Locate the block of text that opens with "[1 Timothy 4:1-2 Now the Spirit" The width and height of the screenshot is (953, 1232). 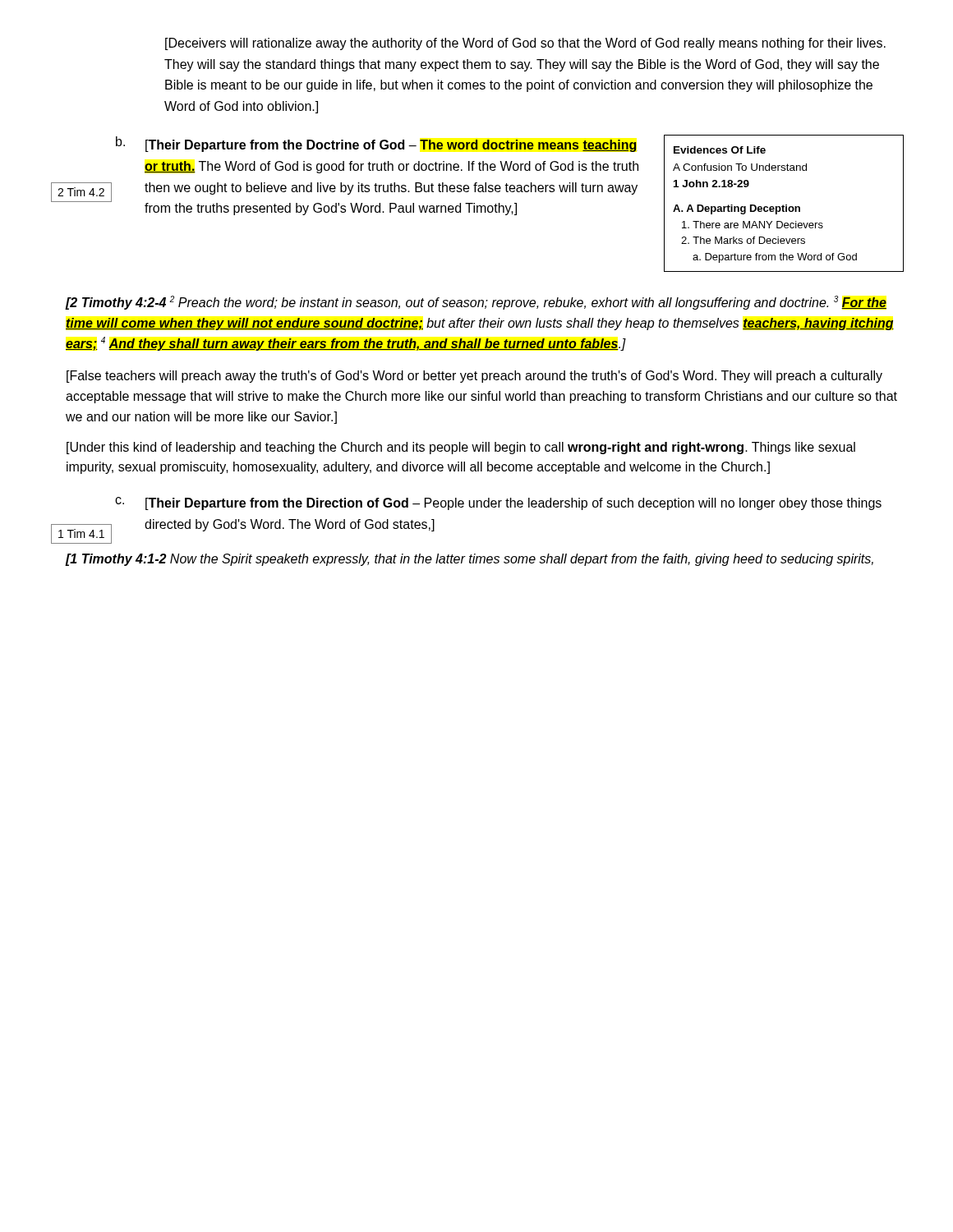coord(470,559)
